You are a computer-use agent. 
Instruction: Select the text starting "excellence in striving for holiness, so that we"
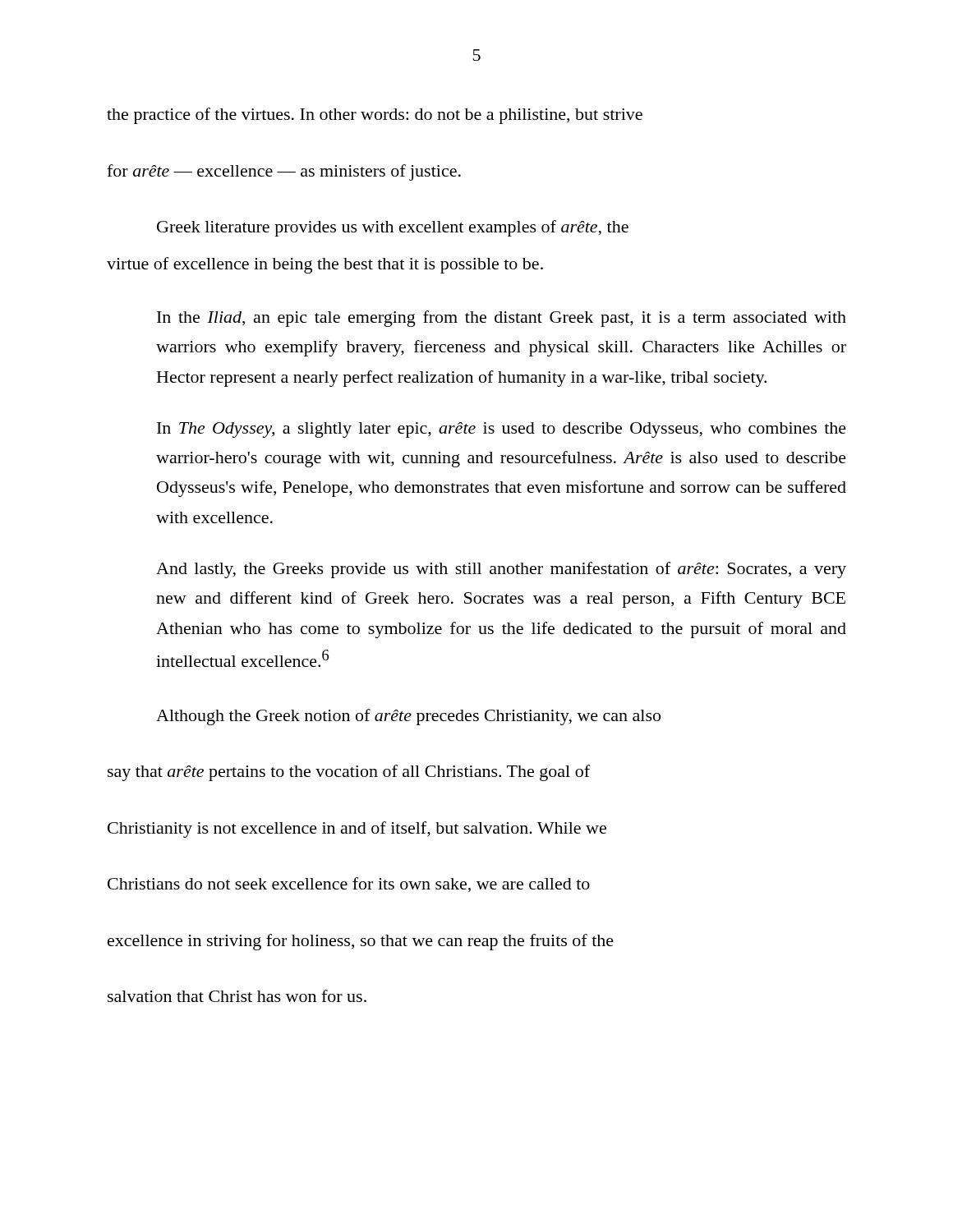tap(360, 940)
